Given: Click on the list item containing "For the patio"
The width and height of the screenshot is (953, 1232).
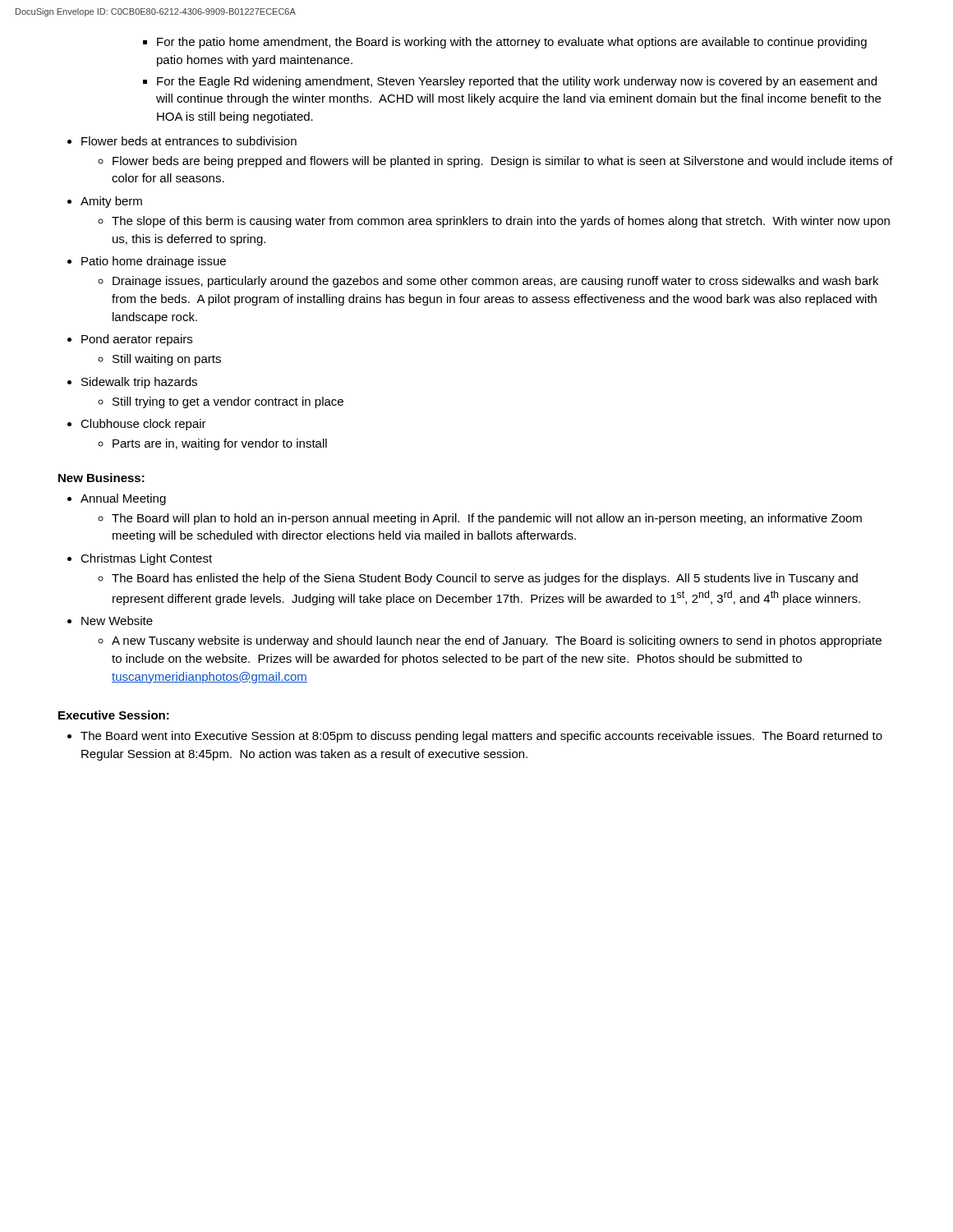Looking at the screenshot, I should point(512,50).
